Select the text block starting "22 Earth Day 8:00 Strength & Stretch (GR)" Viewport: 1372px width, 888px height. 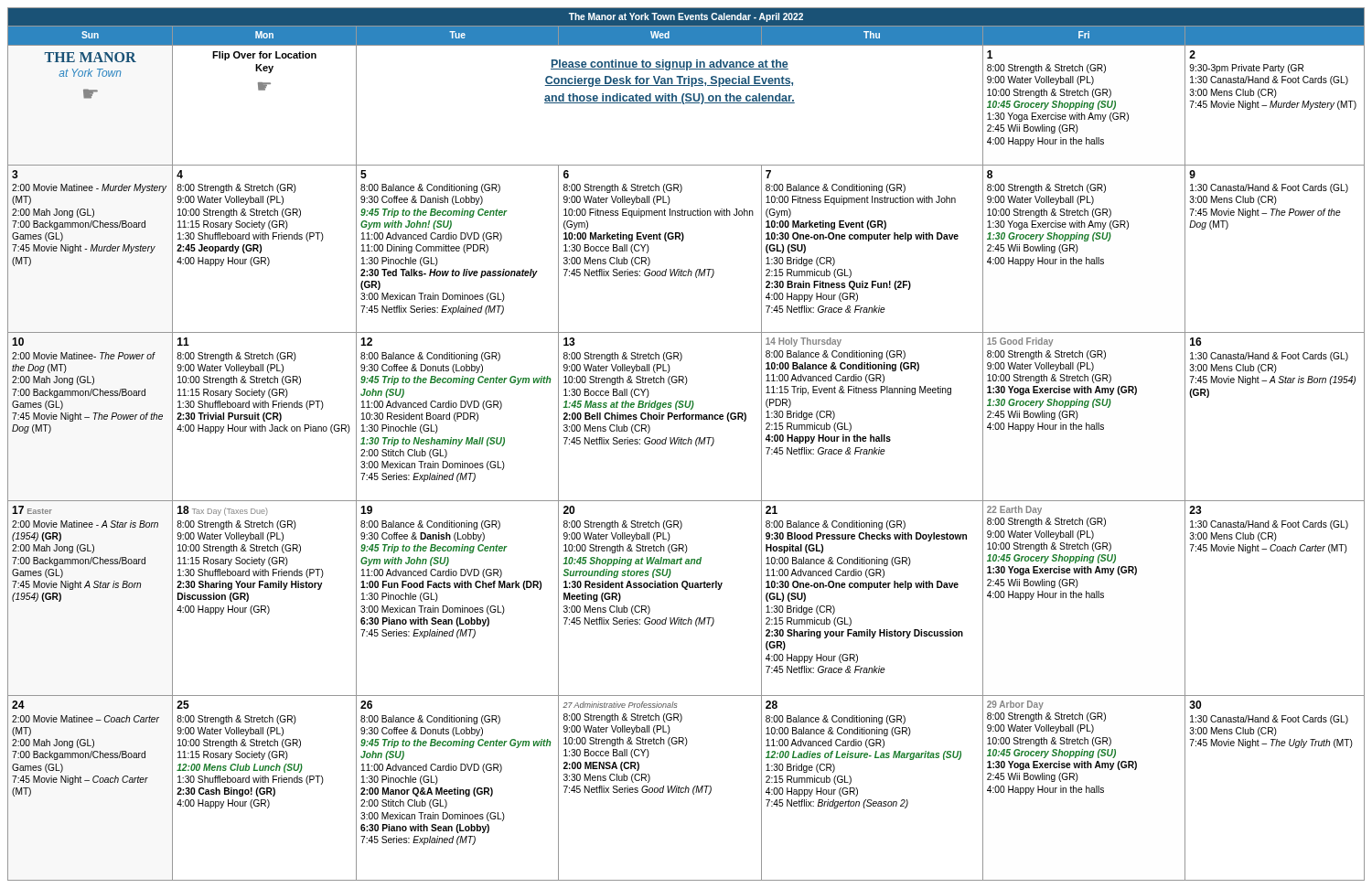[x=1062, y=552]
